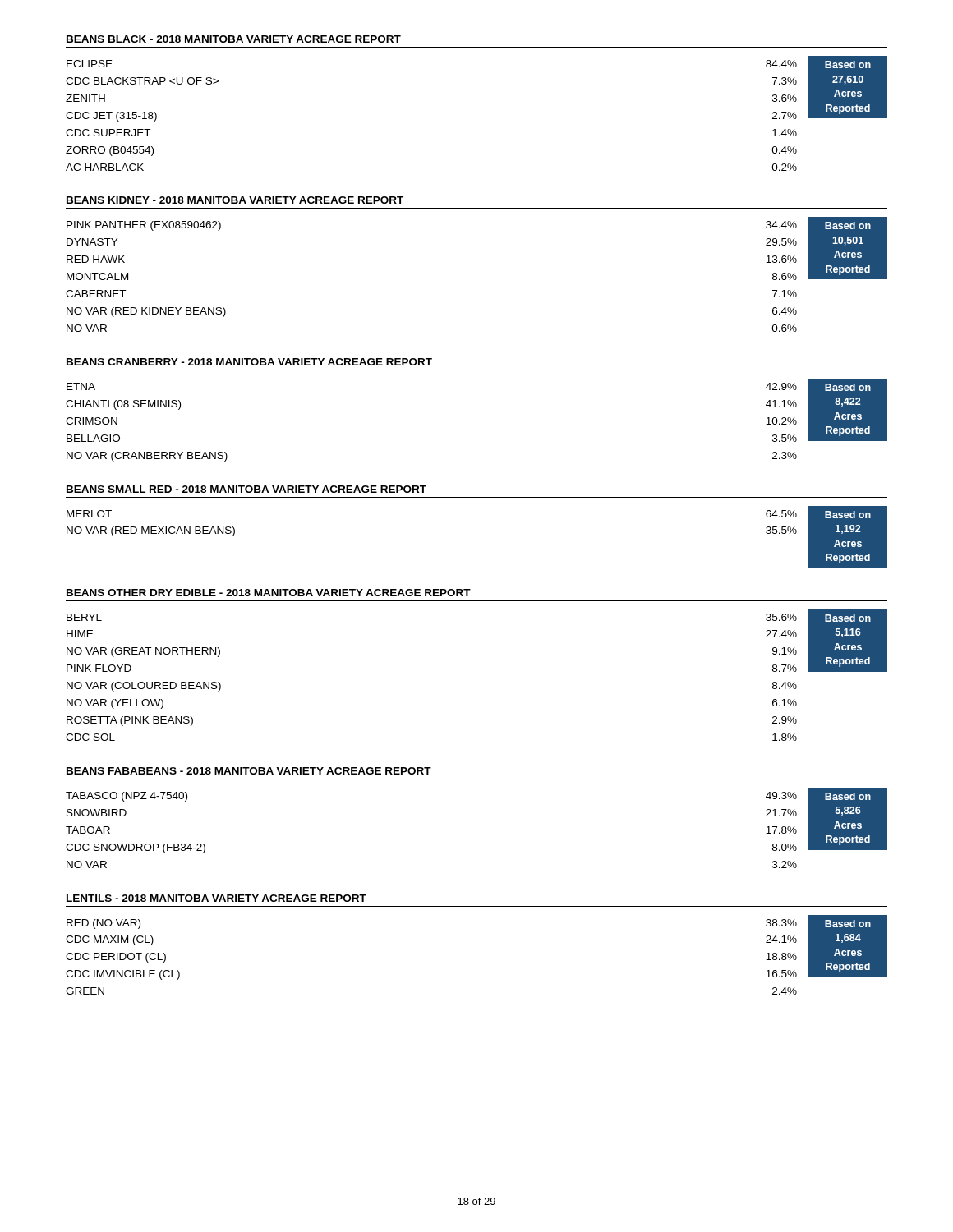Screen dimensions: 1232x953
Task: Where is the section header that starts "LENTILS - 2018"?
Action: (x=216, y=898)
